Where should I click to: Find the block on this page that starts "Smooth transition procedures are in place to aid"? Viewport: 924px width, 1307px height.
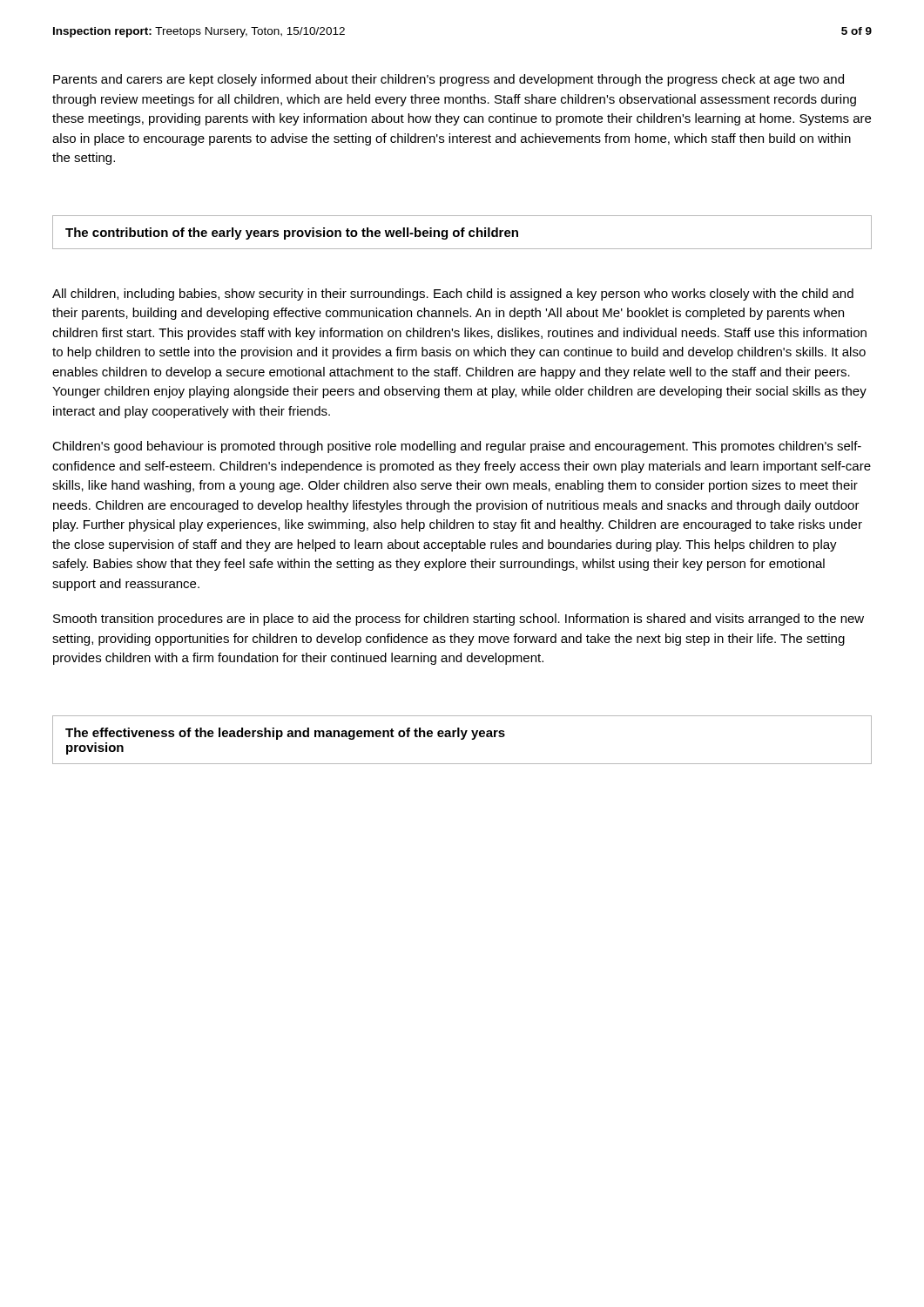click(458, 638)
